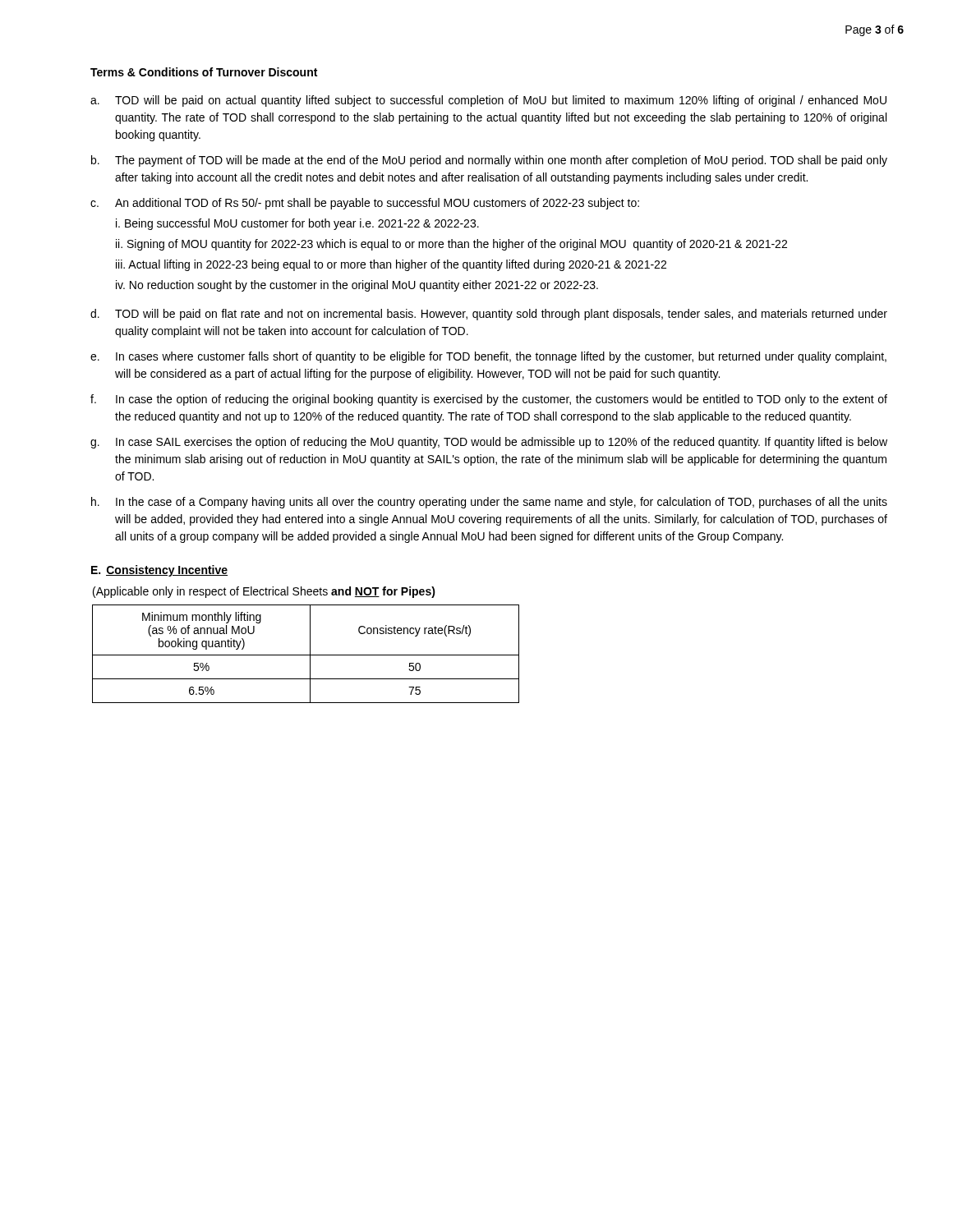This screenshot has height=1232, width=953.
Task: Locate the block of text that opens with "d. TOD will be paid on flat"
Action: [x=489, y=323]
